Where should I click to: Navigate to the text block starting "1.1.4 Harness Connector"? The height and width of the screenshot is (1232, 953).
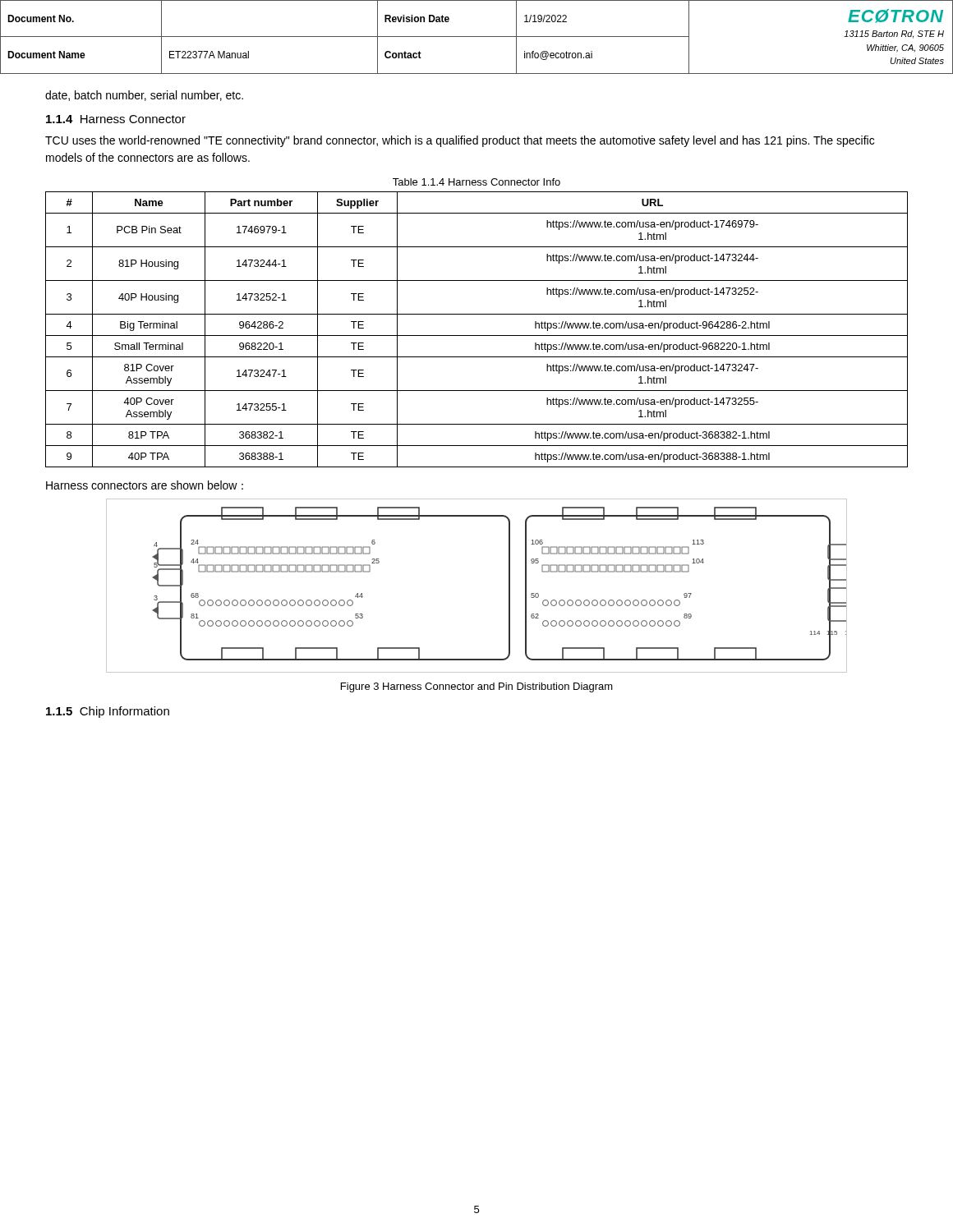pos(115,118)
